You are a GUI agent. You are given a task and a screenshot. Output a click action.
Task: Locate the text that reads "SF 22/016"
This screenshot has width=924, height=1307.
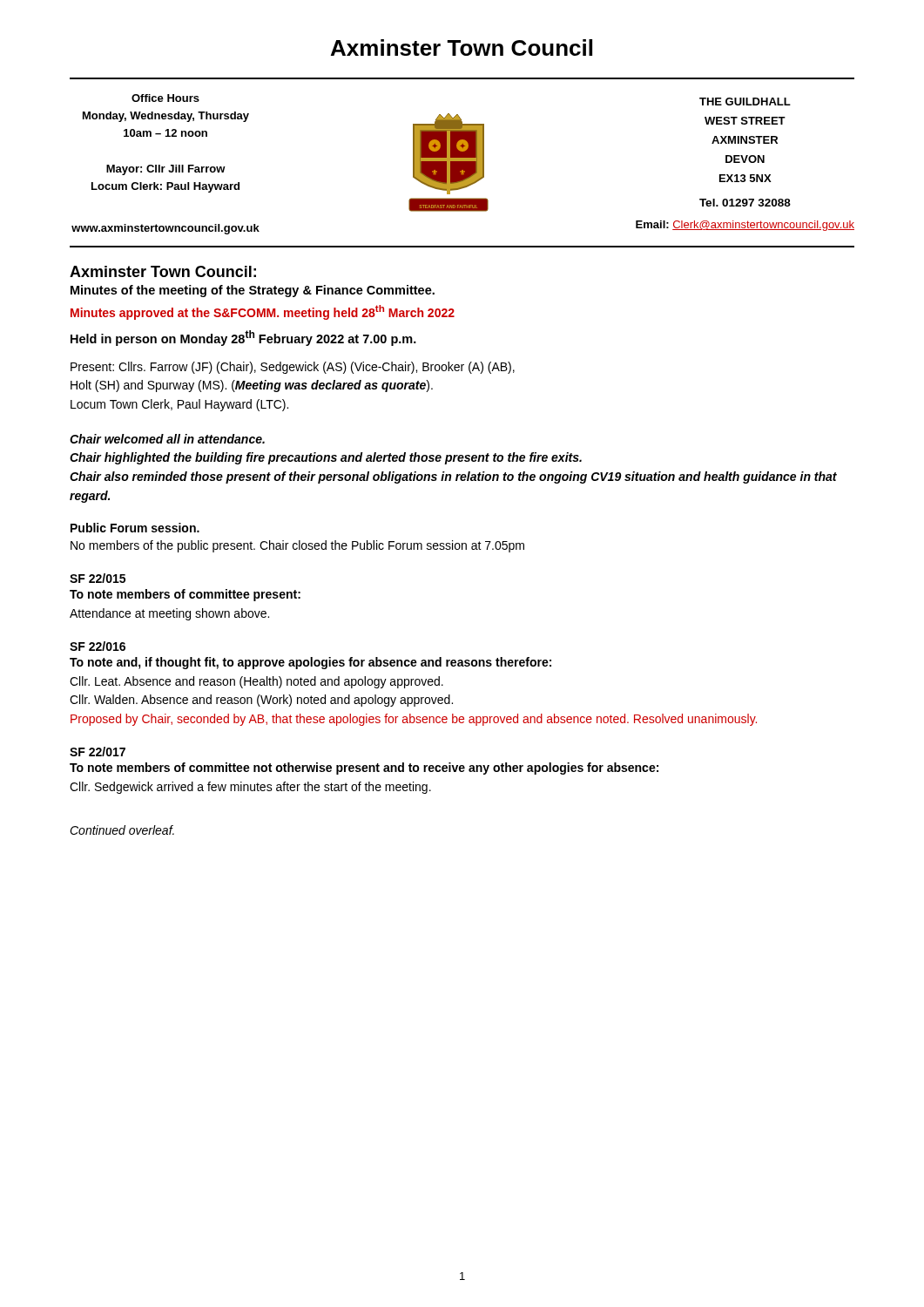pos(98,646)
